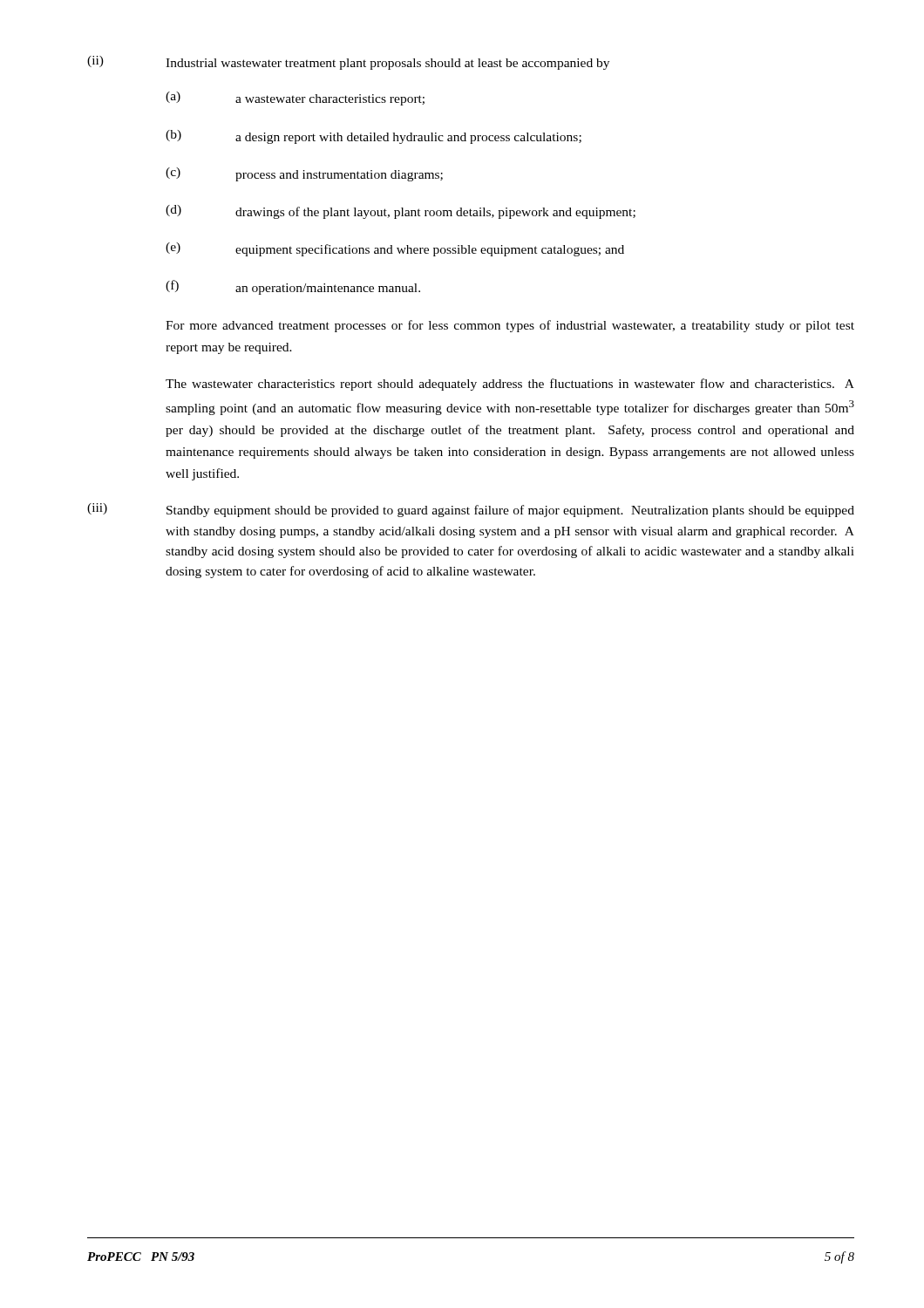Locate the text starting "For more advanced treatment"
Image resolution: width=924 pixels, height=1308 pixels.
click(510, 335)
